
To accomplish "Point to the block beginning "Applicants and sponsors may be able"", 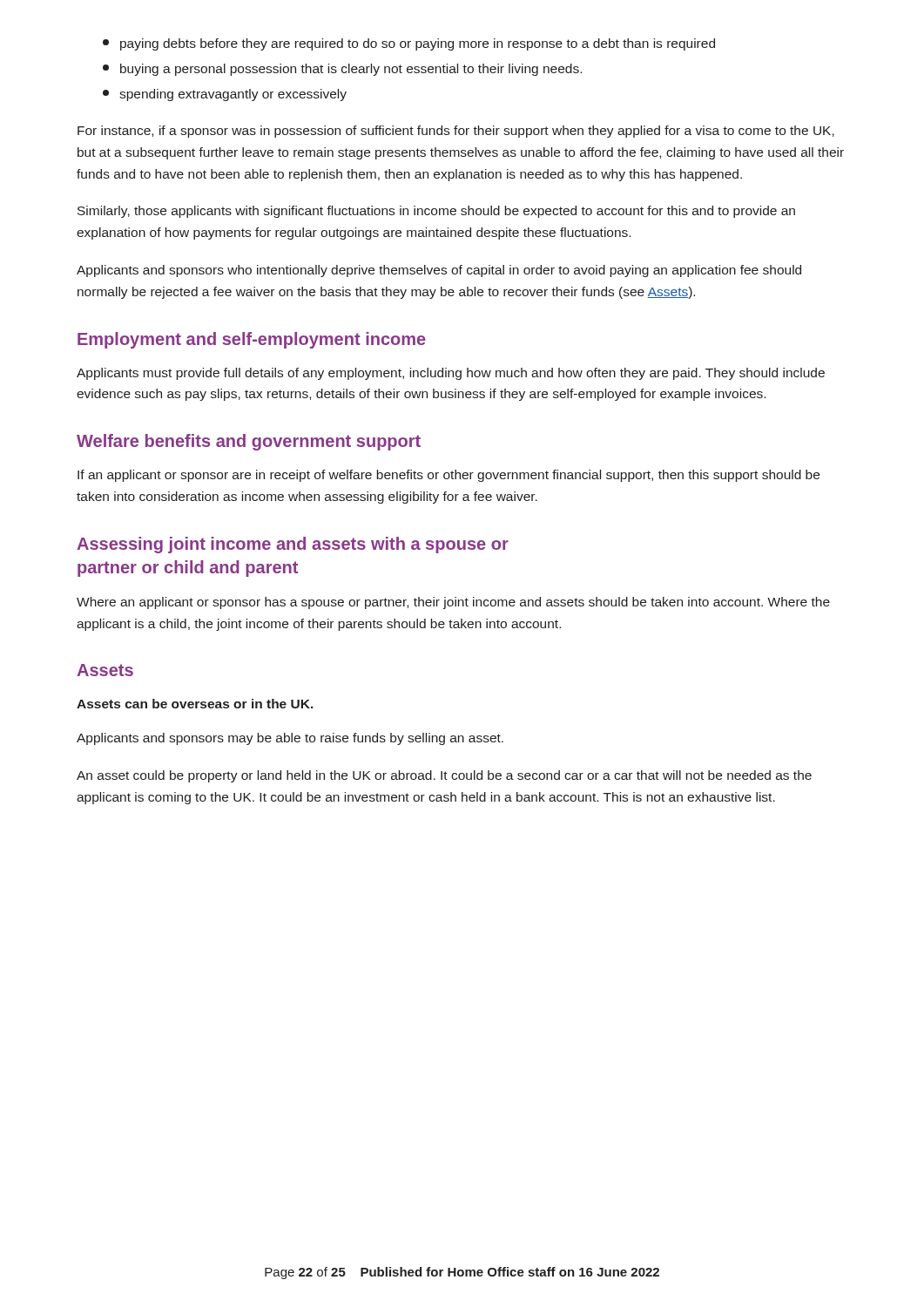I will click(x=290, y=738).
